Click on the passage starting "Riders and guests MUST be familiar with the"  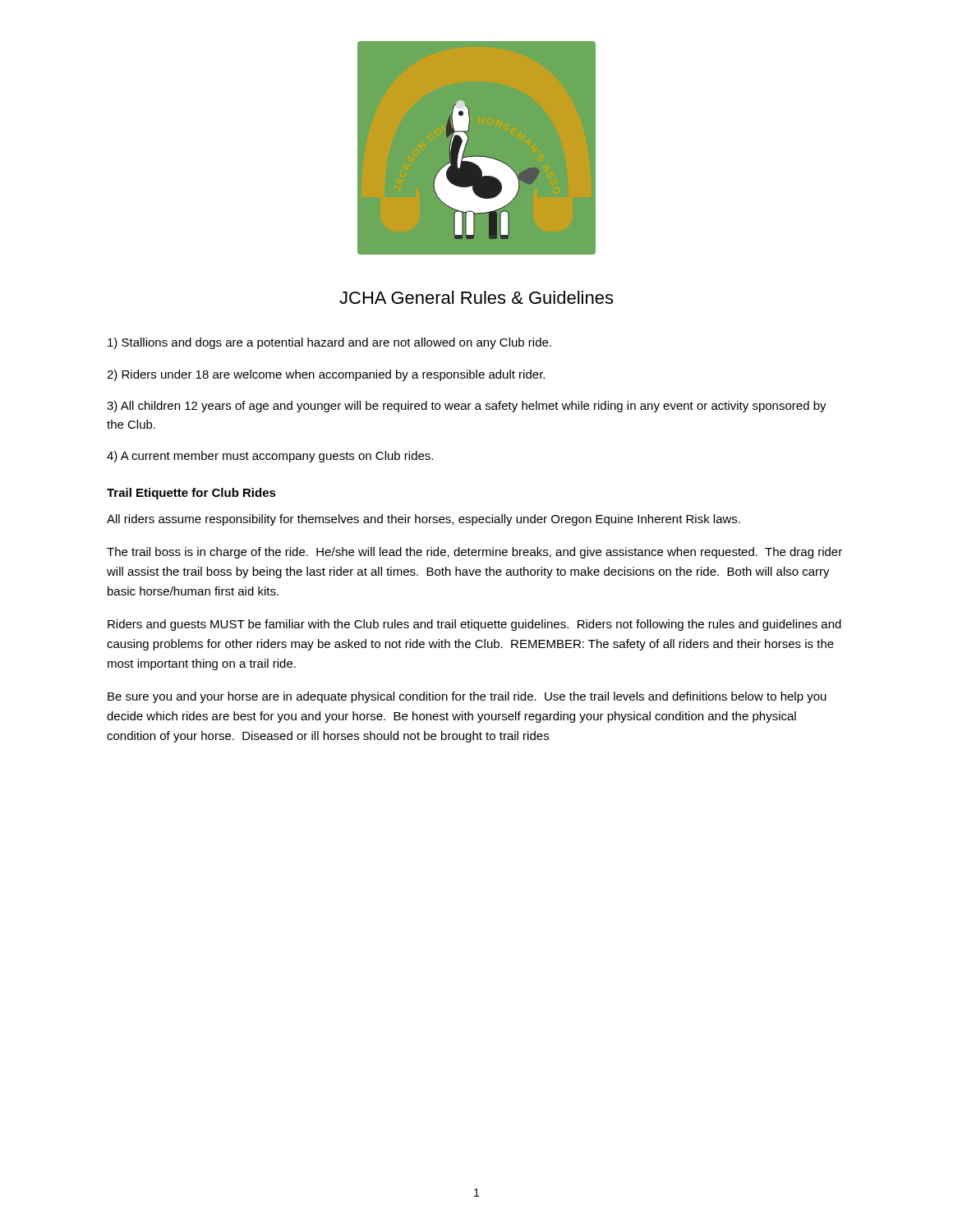point(474,643)
